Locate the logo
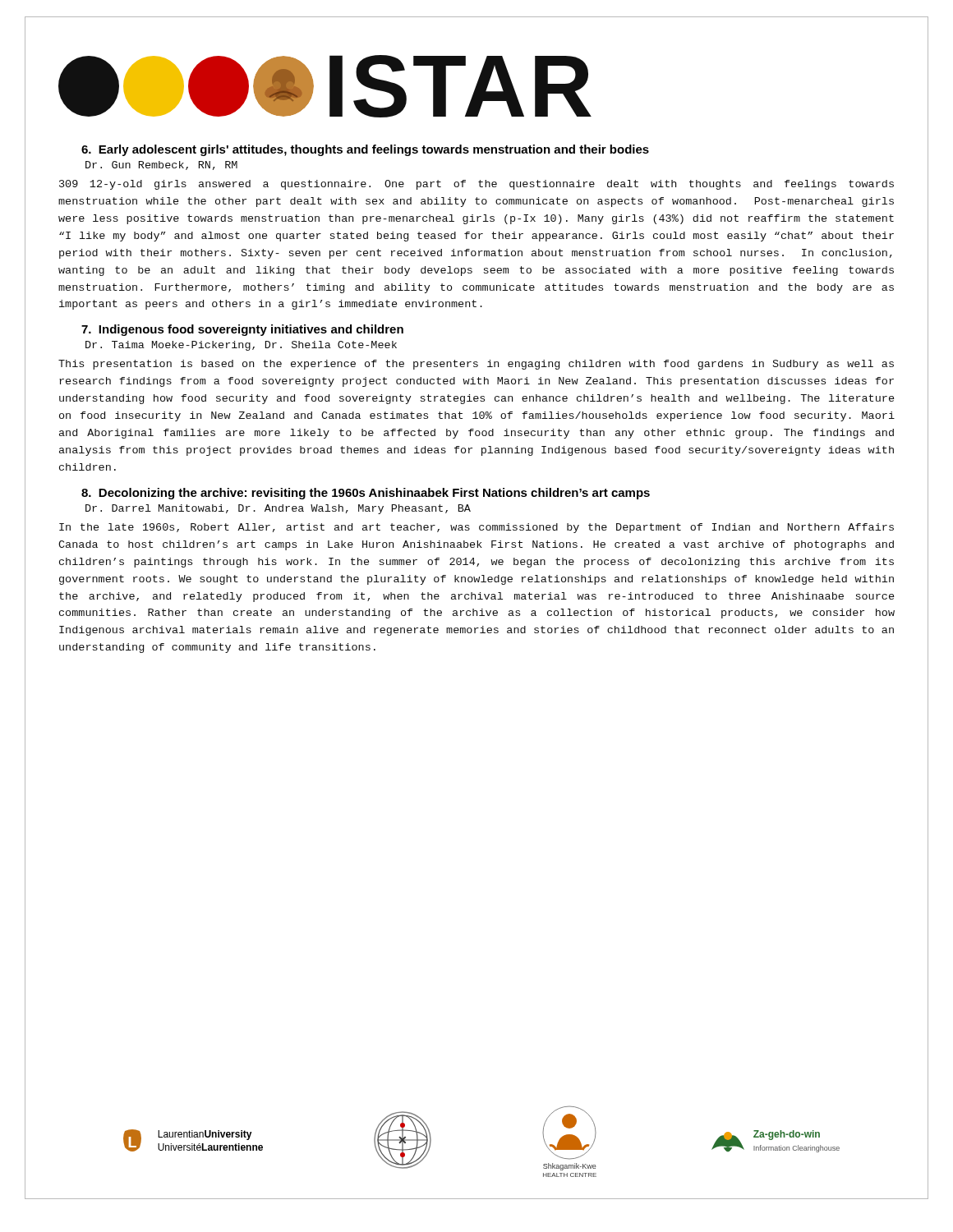This screenshot has height=1232, width=953. (476, 1142)
